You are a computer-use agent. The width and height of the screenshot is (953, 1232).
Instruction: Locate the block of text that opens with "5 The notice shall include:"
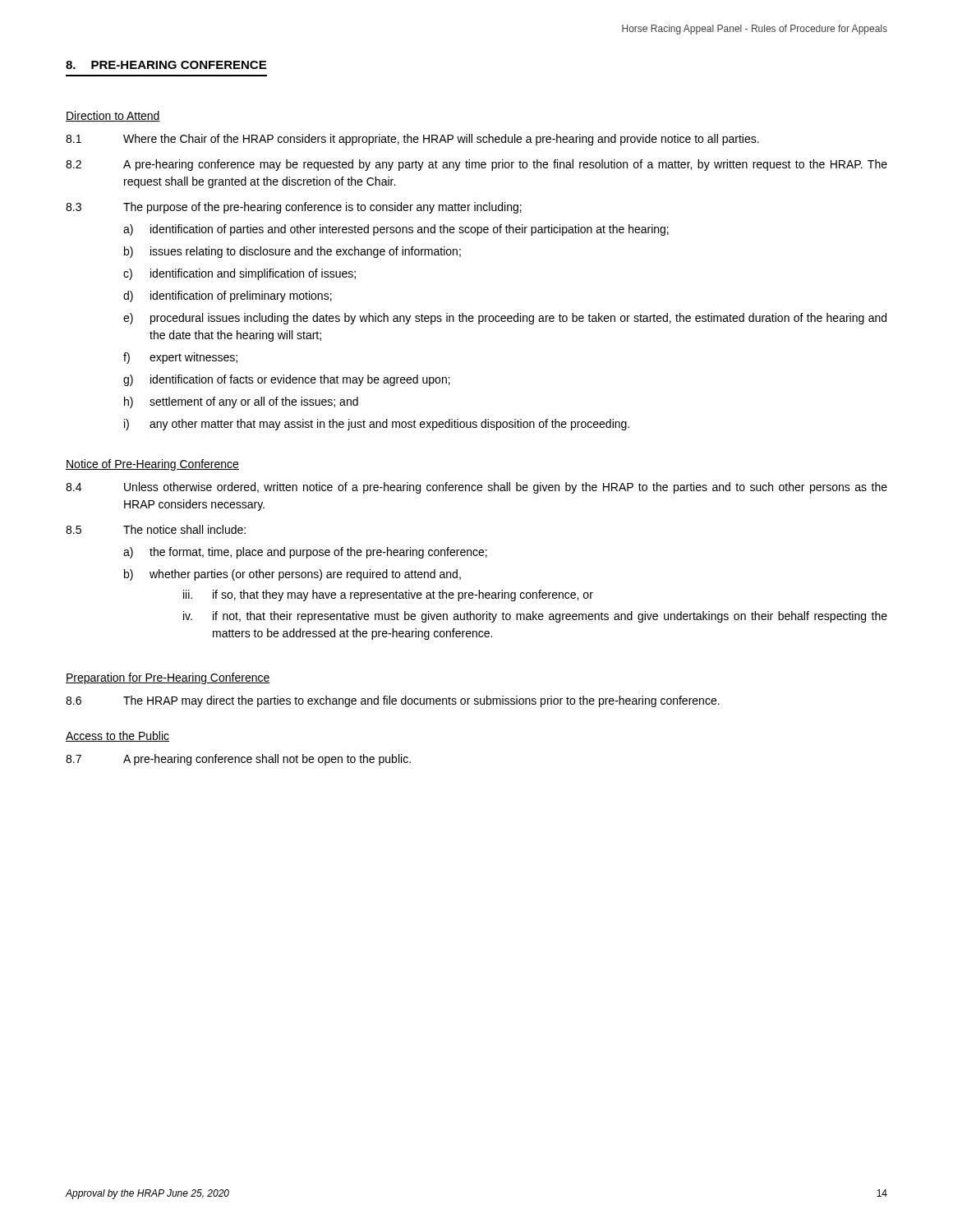pyautogui.click(x=476, y=586)
